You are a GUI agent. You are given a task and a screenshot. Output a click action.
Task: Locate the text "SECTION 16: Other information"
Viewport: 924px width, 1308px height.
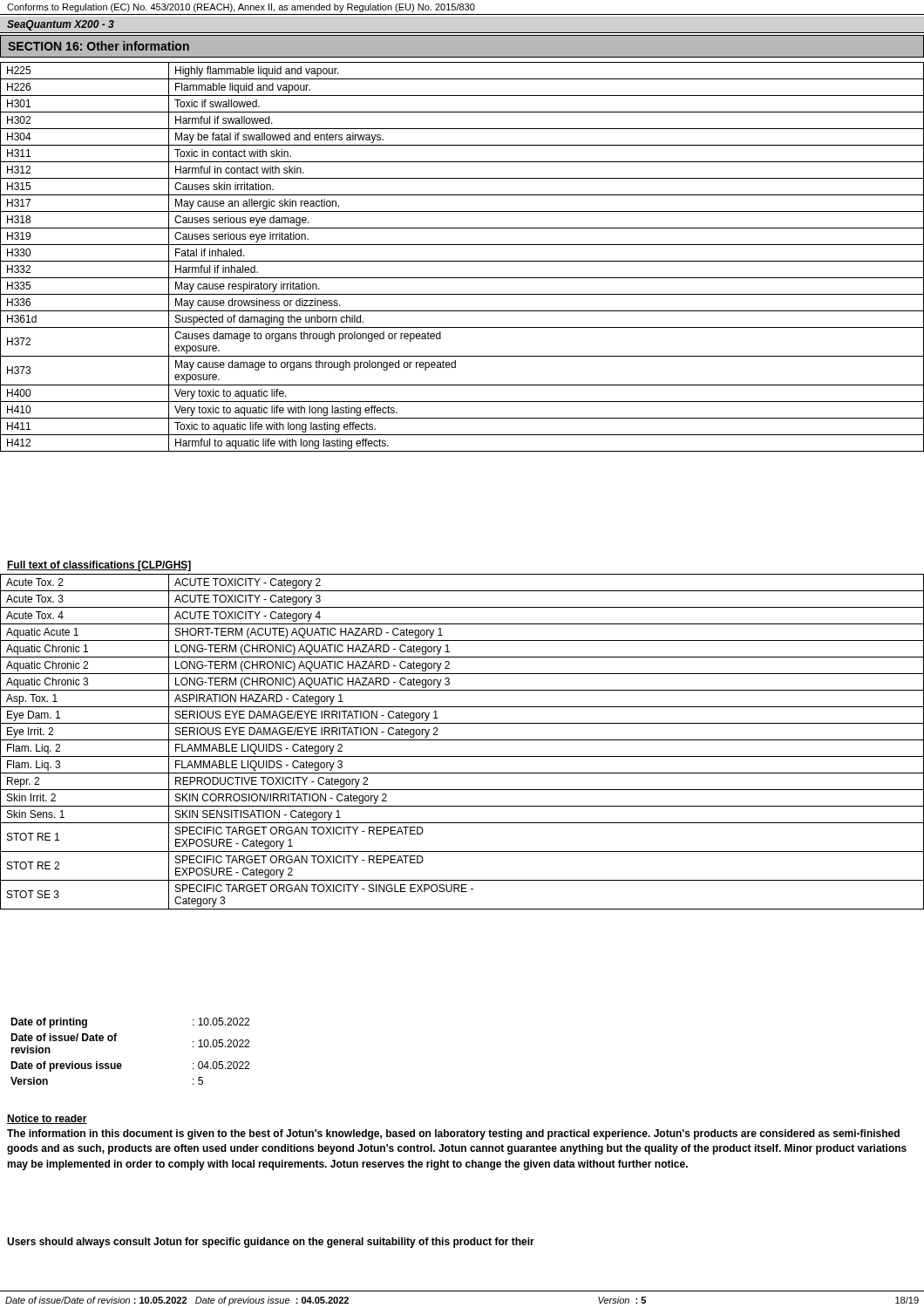(x=99, y=46)
